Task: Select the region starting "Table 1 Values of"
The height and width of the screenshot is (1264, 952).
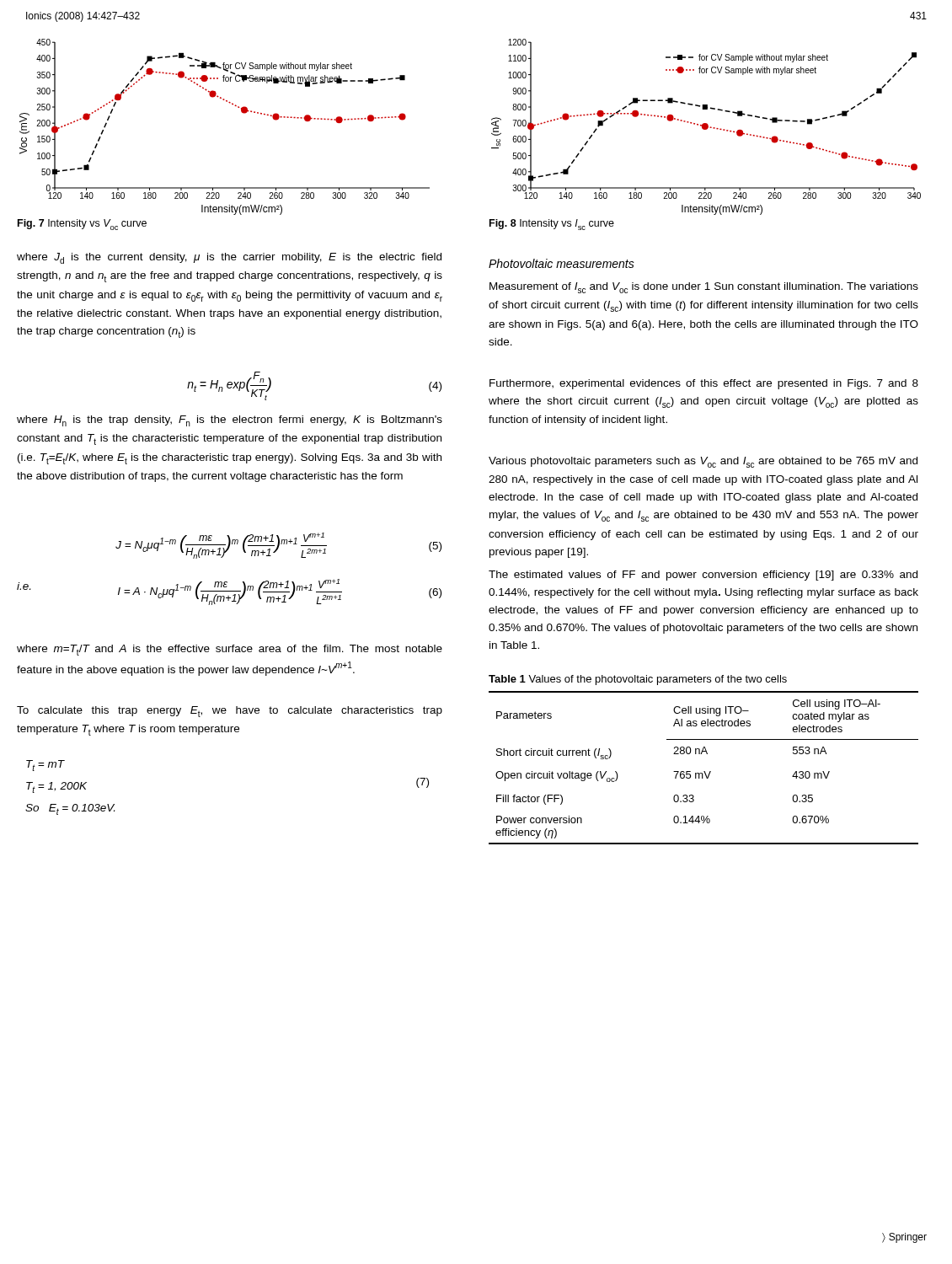Action: [638, 679]
